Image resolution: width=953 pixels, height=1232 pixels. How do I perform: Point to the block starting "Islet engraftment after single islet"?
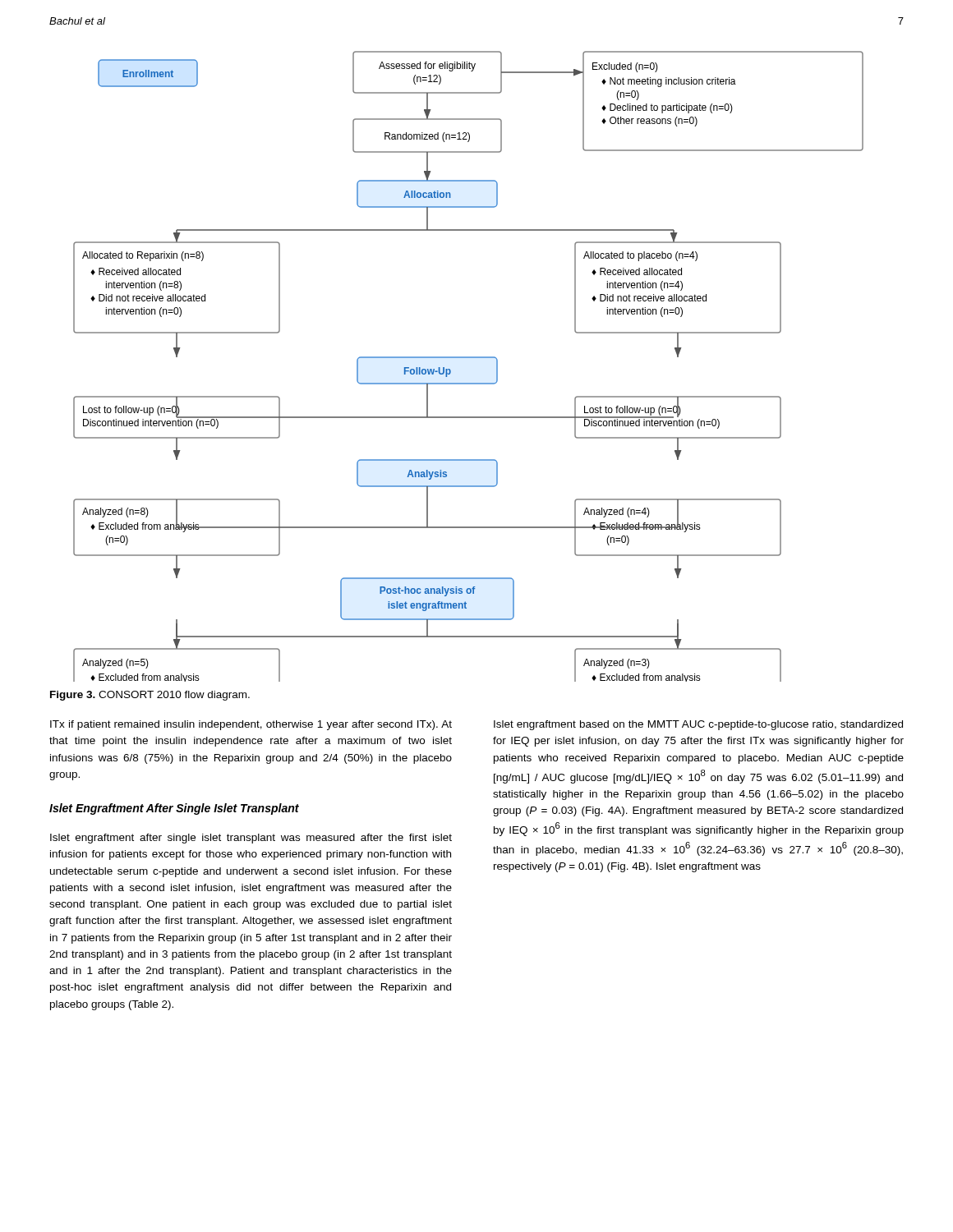(251, 921)
